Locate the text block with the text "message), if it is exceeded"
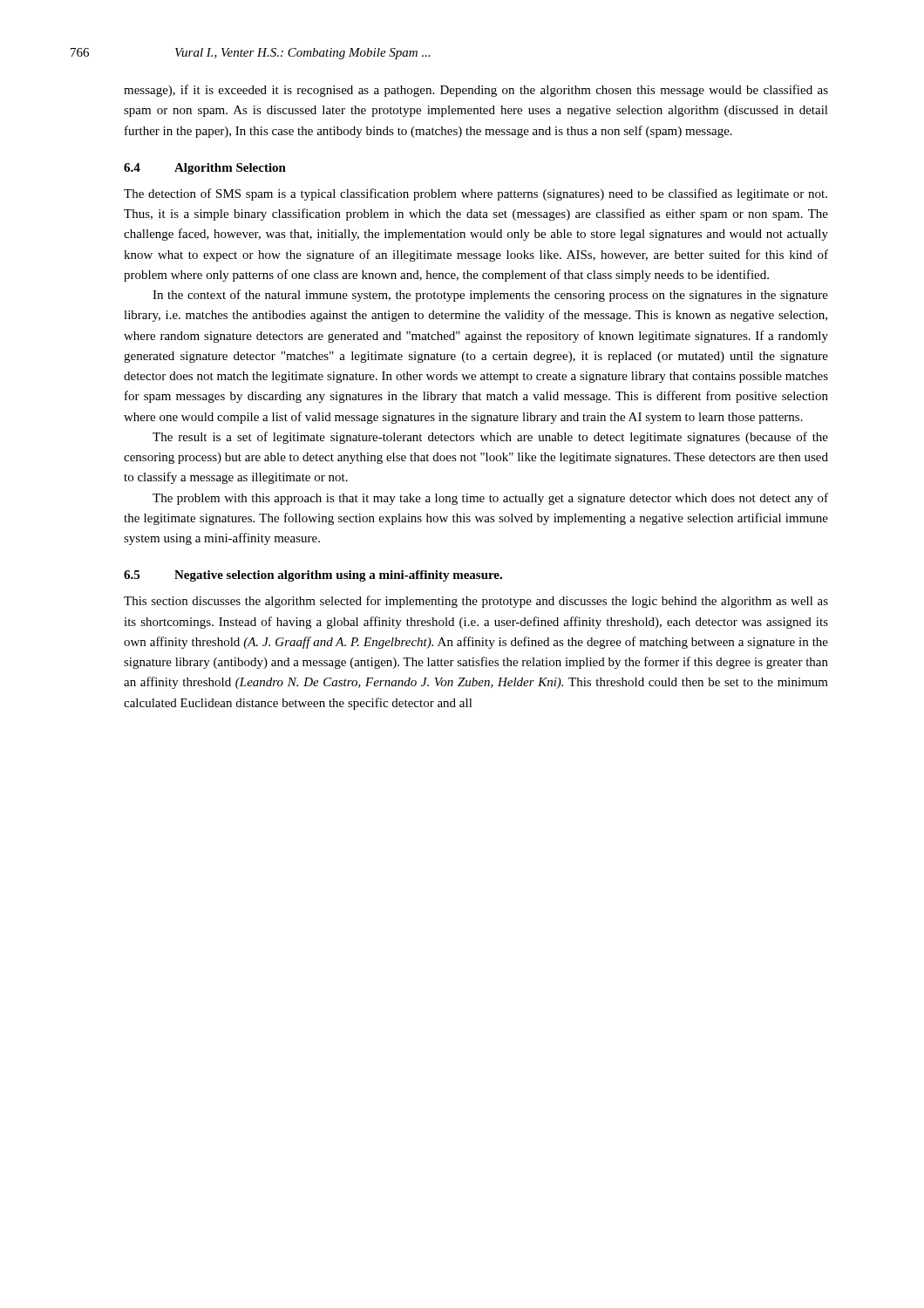The height and width of the screenshot is (1308, 924). click(476, 110)
